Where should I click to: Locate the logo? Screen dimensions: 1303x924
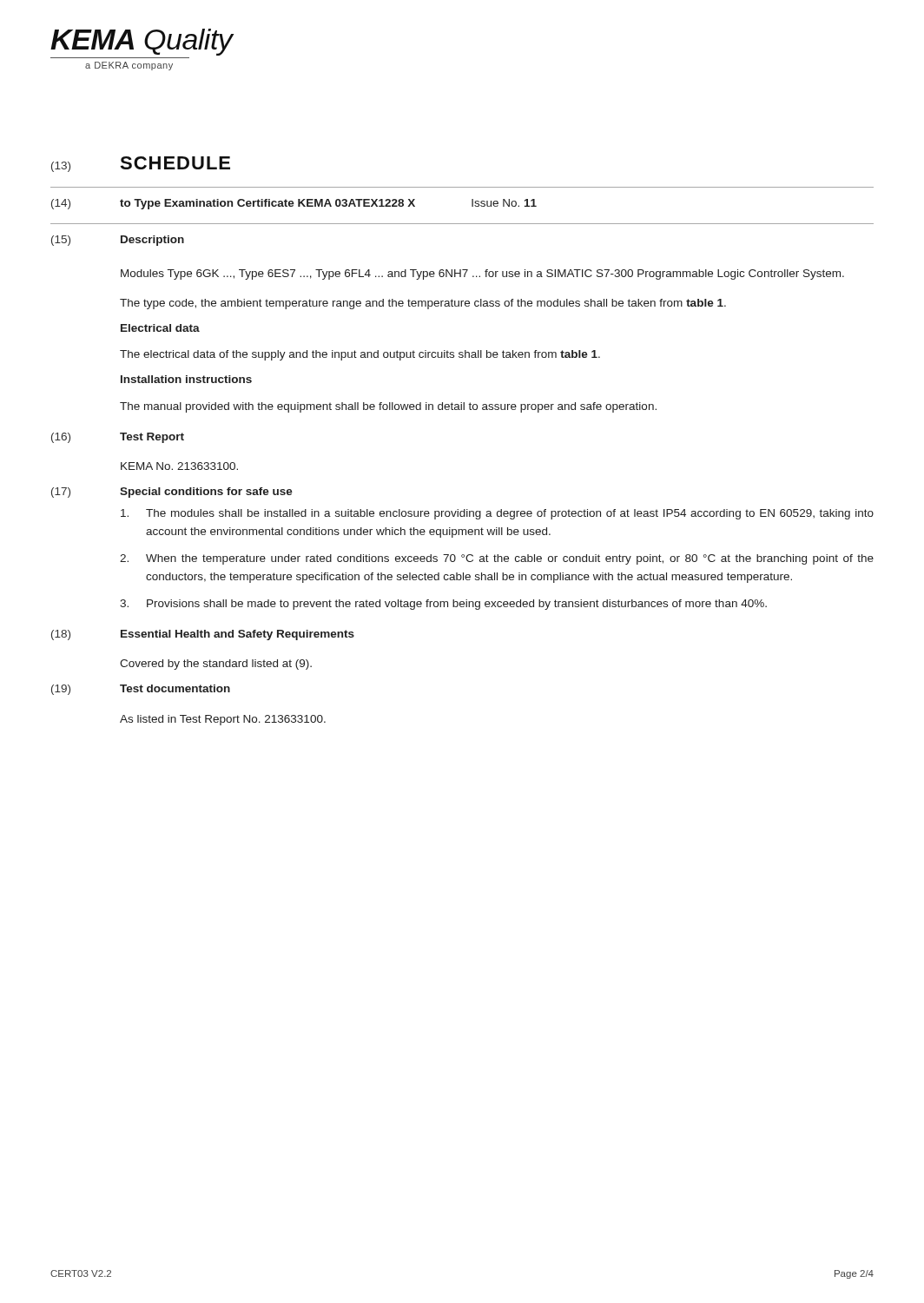[181, 47]
